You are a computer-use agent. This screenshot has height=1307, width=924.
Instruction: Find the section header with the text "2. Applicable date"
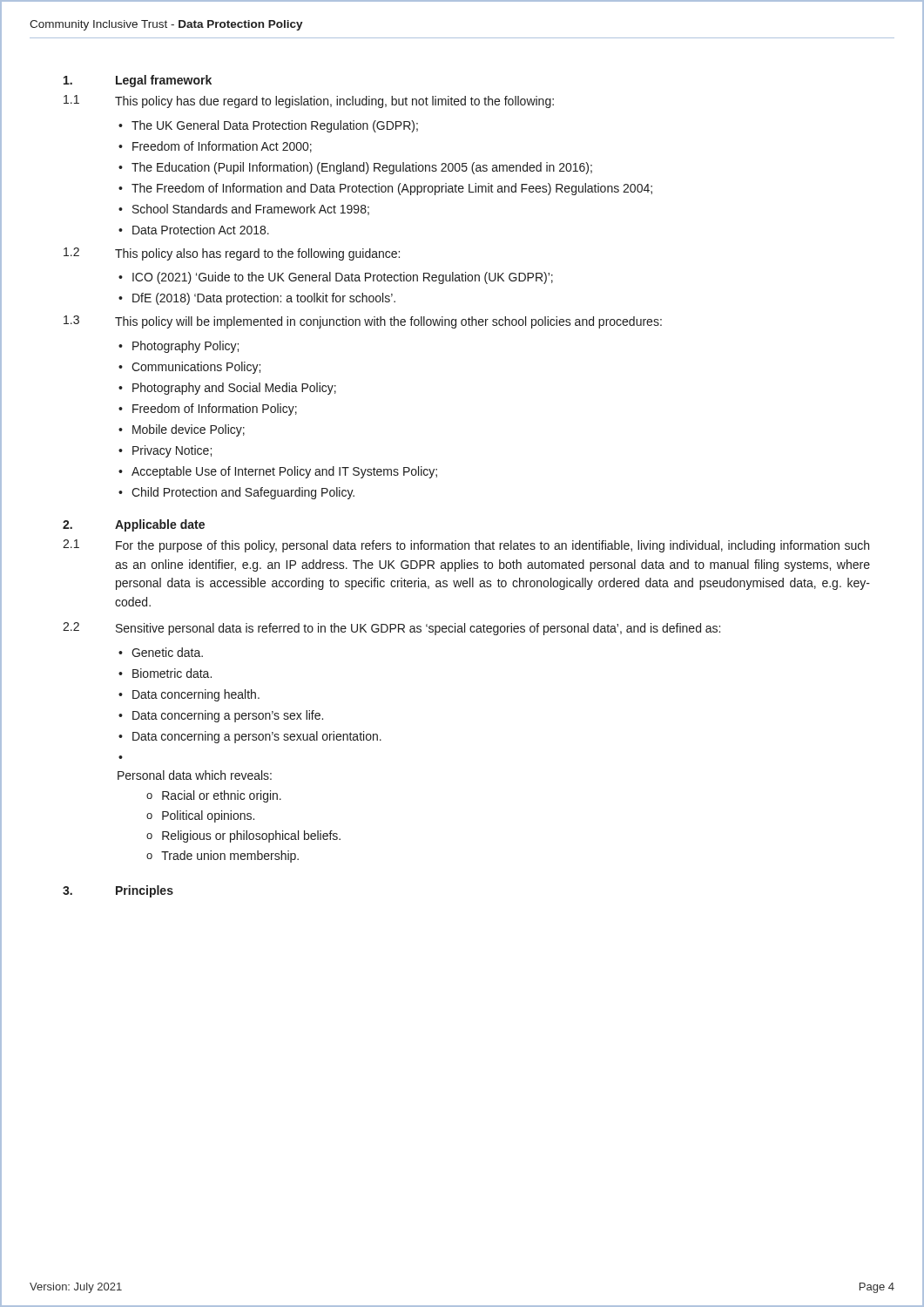(x=134, y=525)
